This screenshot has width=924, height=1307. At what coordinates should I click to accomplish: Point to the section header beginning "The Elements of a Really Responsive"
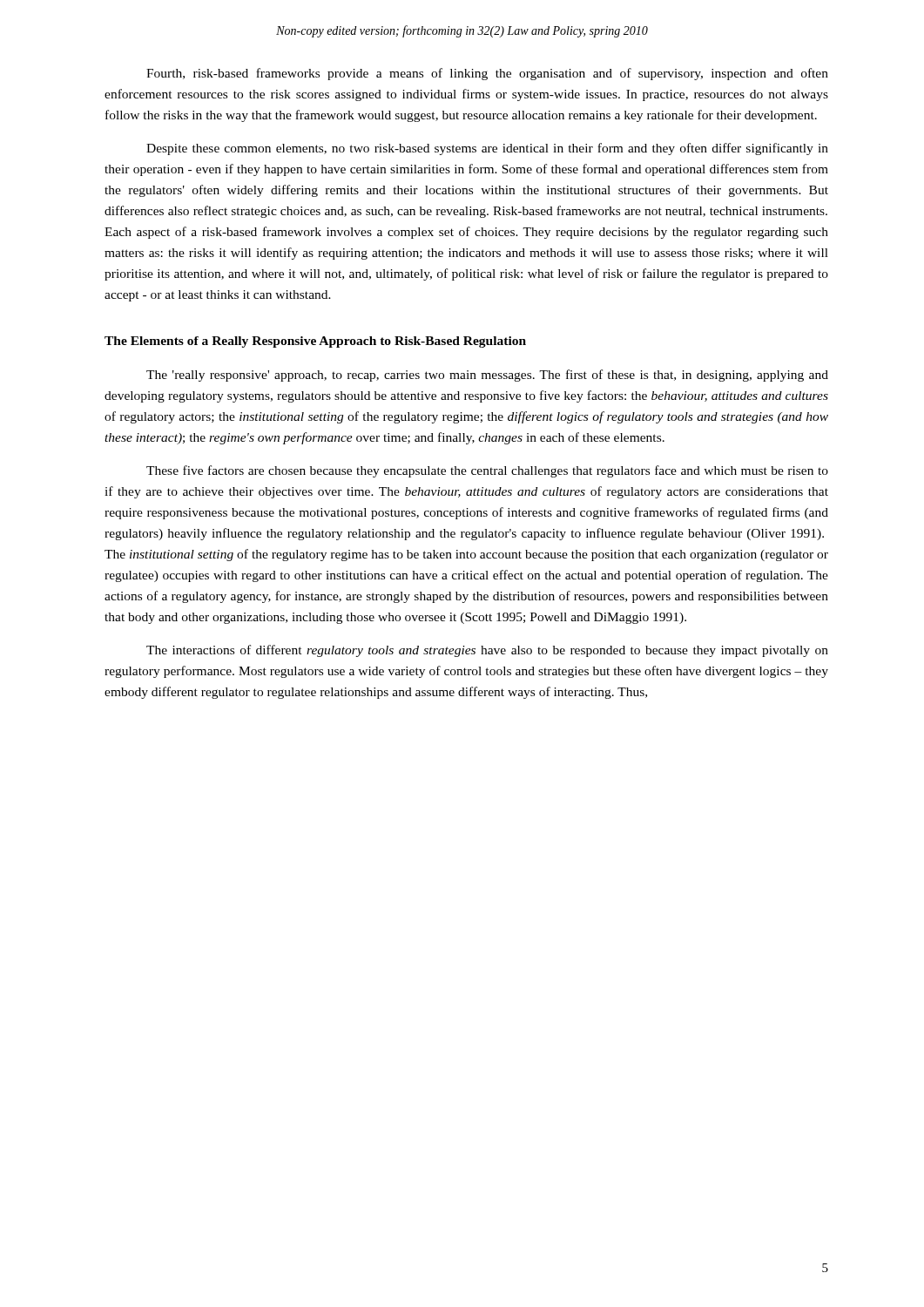[x=315, y=340]
